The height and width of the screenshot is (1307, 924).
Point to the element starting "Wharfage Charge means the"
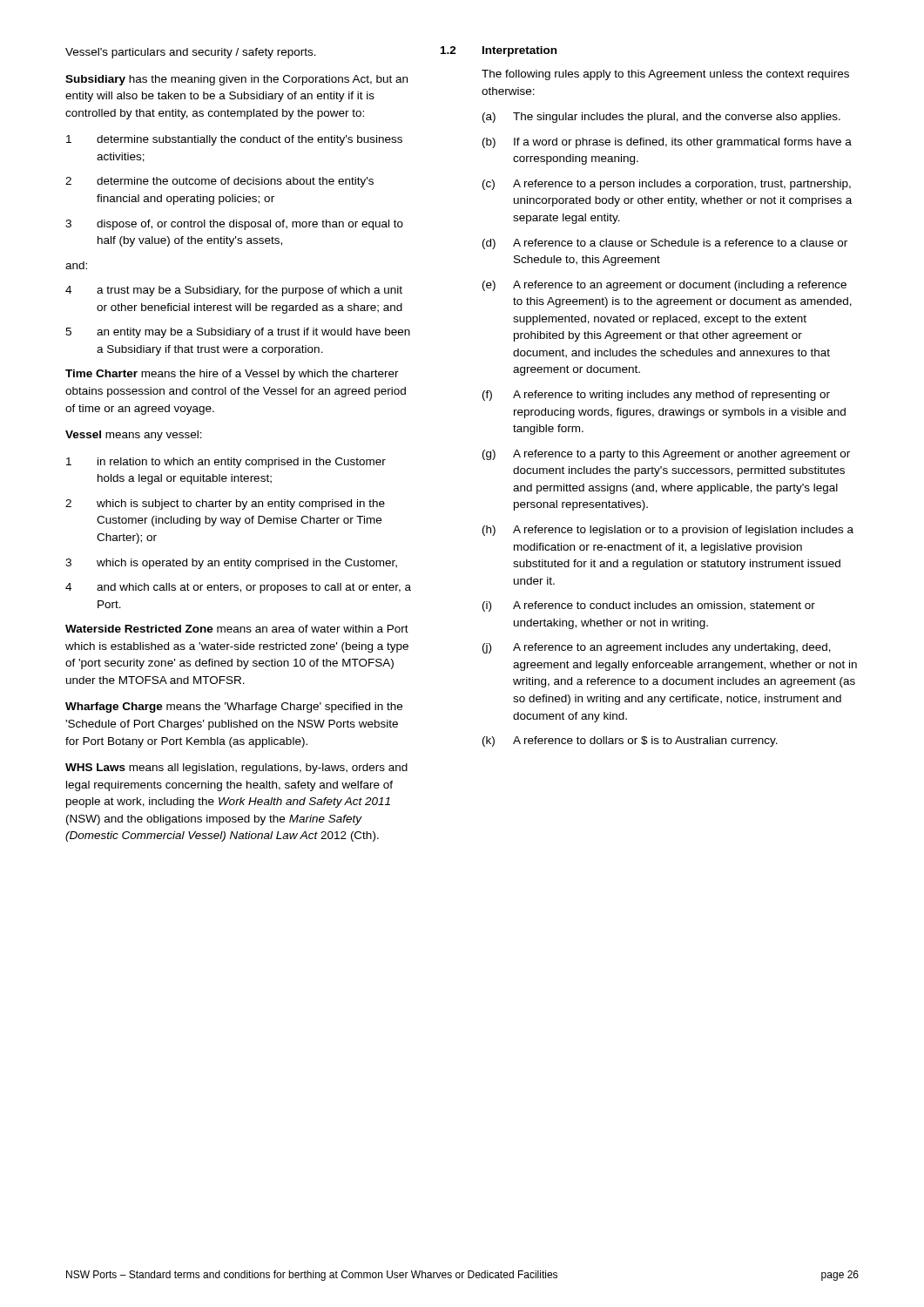point(234,724)
